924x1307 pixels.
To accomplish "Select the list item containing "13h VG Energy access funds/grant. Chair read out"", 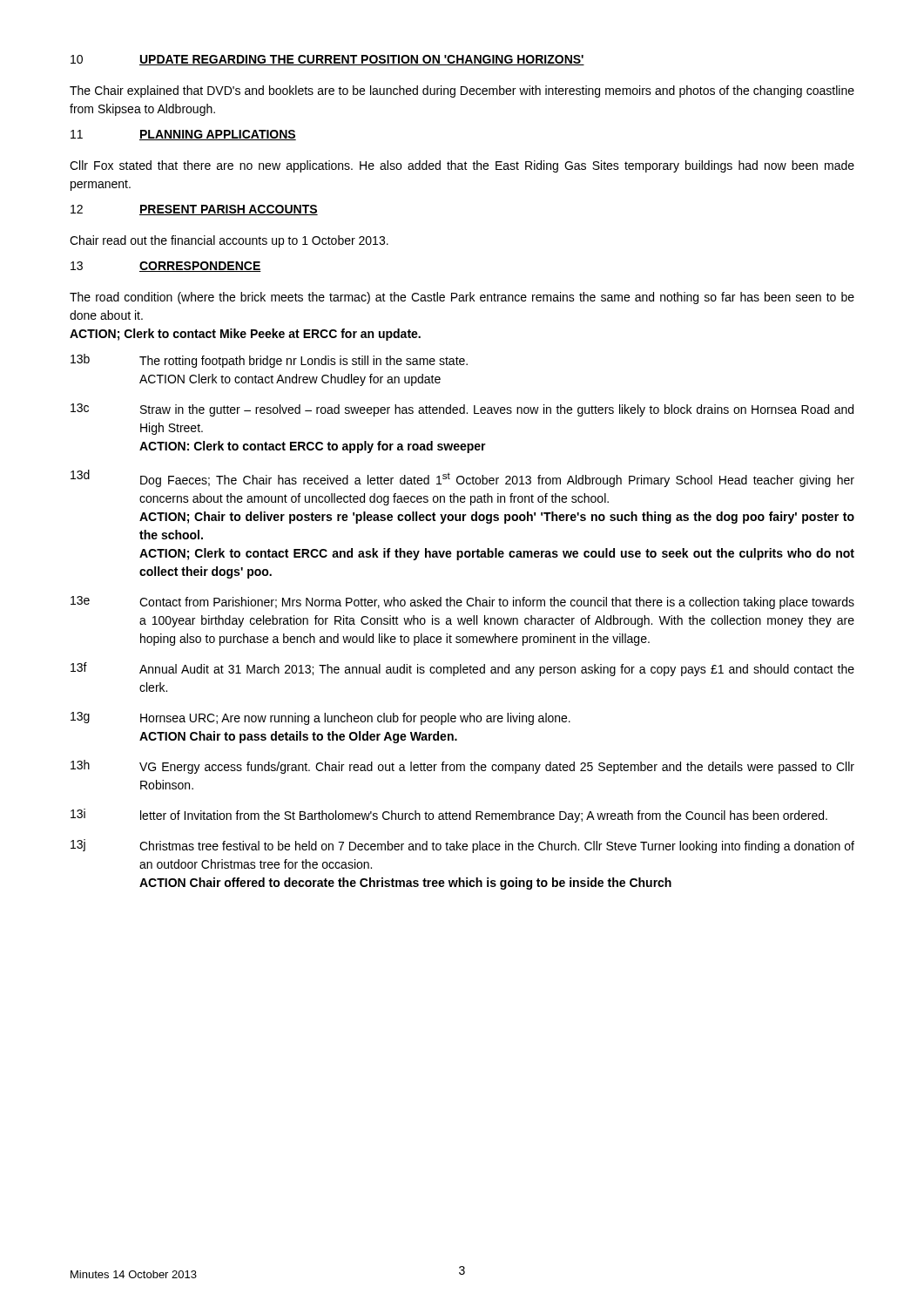I will 462,776.
